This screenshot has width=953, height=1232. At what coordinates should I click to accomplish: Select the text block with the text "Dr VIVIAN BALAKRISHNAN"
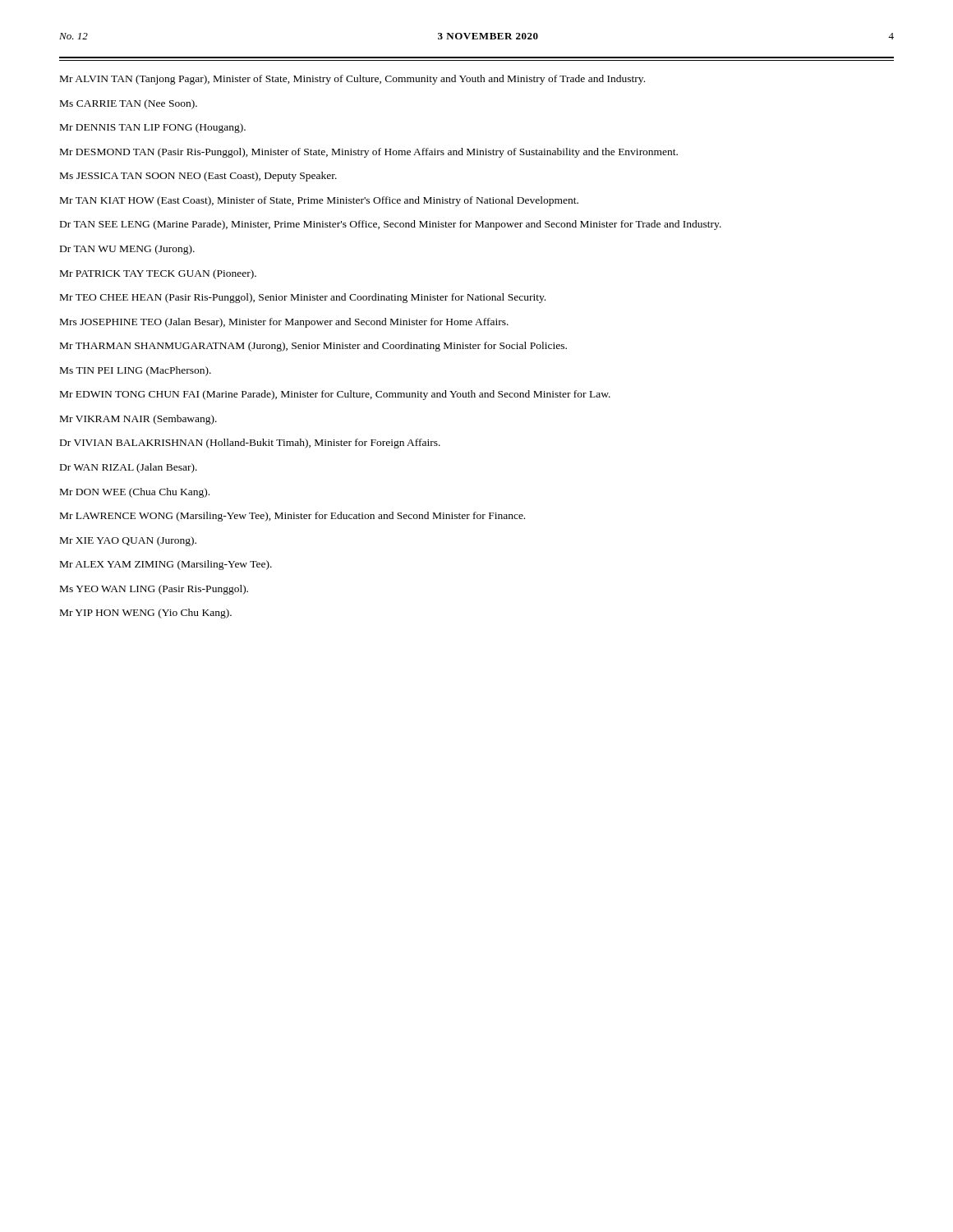pos(250,443)
